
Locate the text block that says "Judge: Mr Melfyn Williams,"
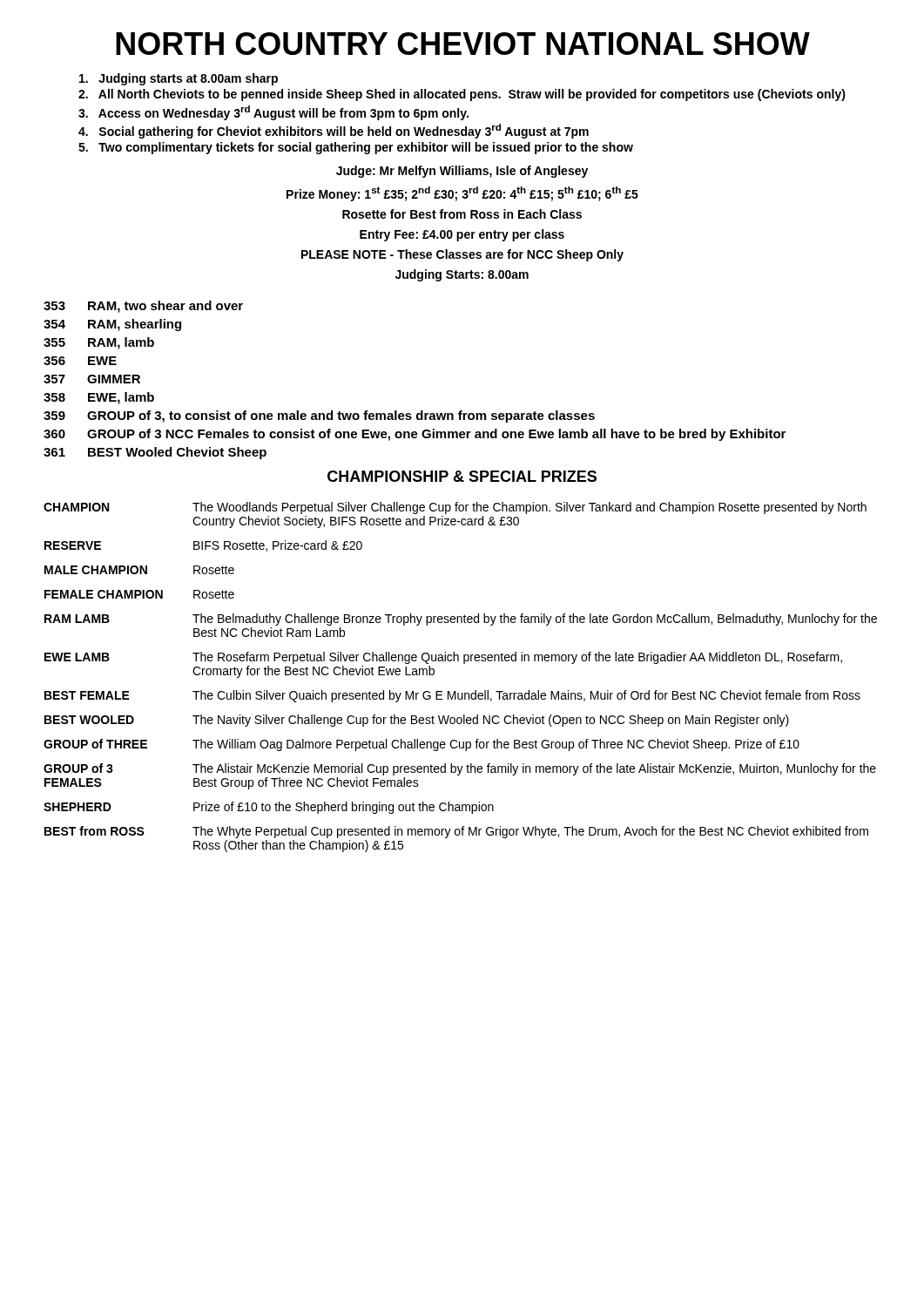tap(462, 223)
